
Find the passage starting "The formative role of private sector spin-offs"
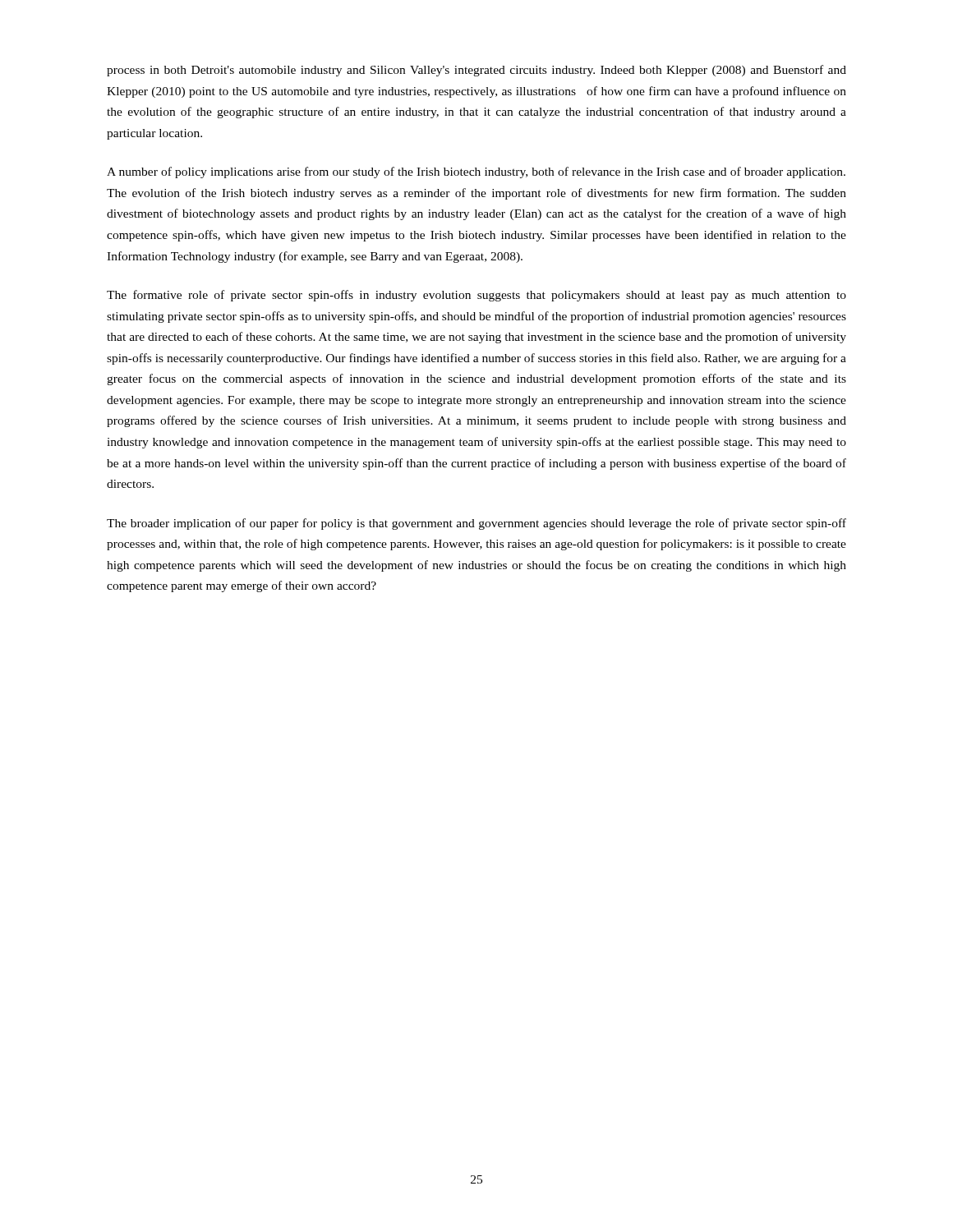[476, 389]
